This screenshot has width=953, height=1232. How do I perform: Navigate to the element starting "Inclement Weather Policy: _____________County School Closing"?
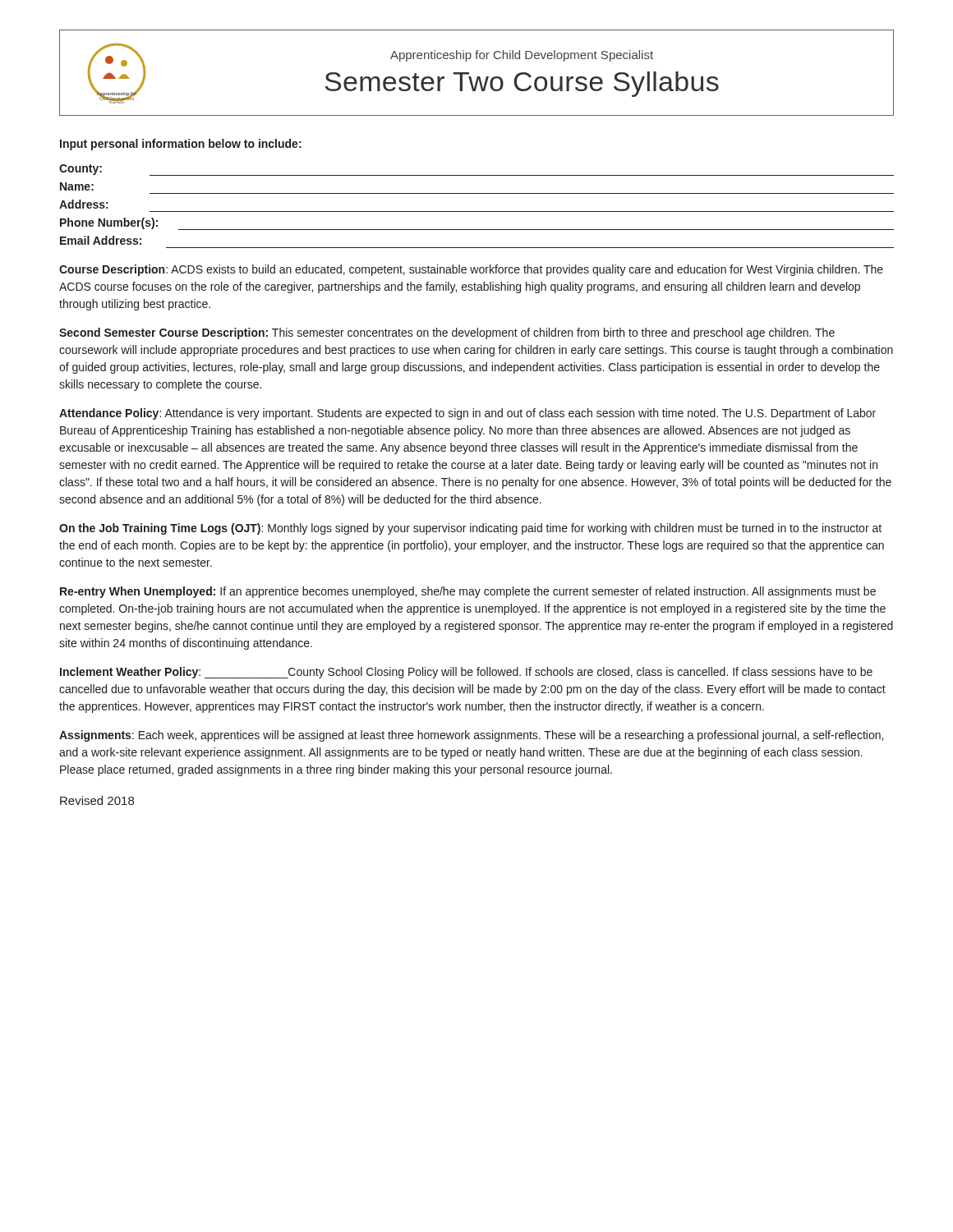[472, 689]
